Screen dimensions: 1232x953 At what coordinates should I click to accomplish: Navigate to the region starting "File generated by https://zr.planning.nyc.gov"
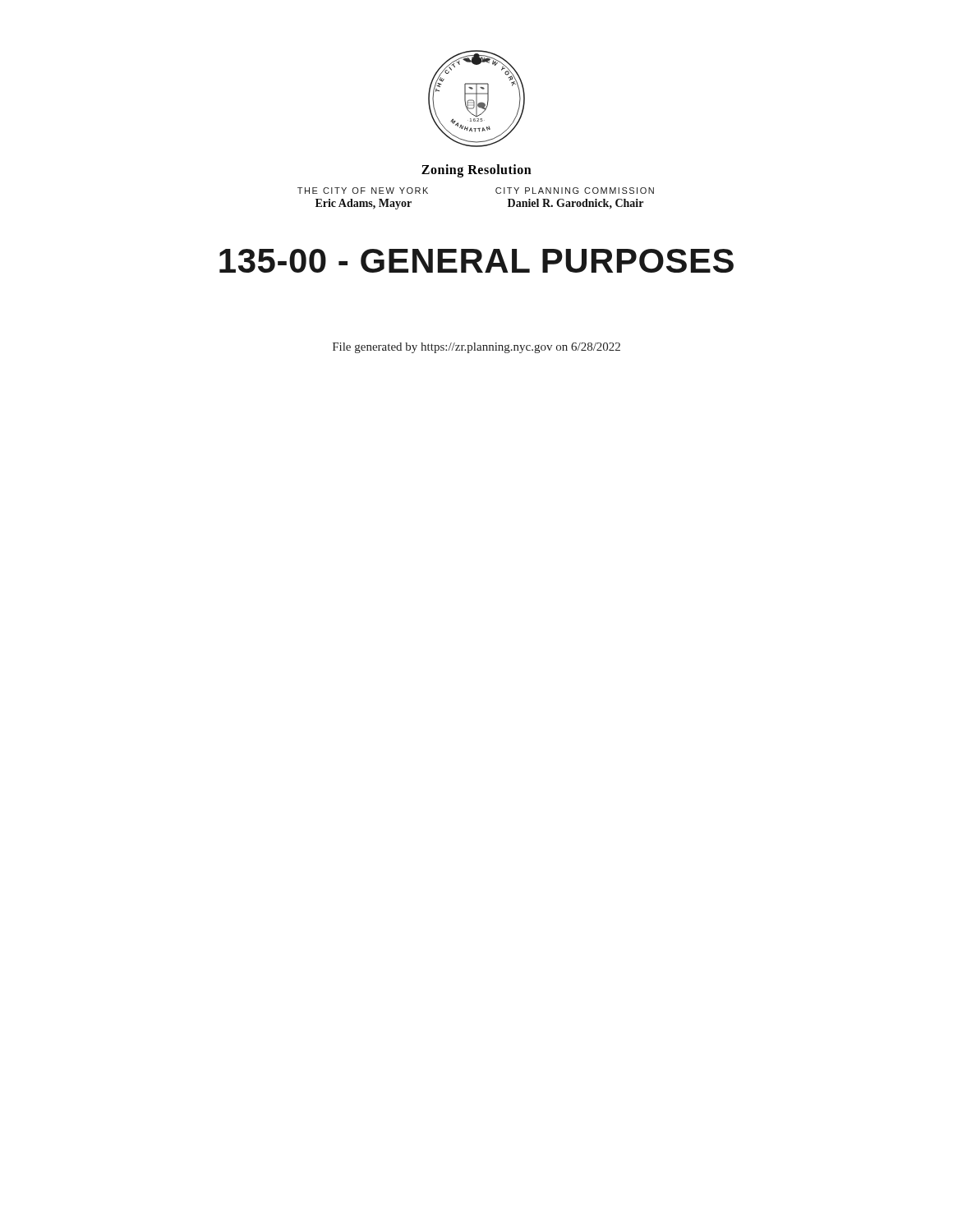[476, 347]
